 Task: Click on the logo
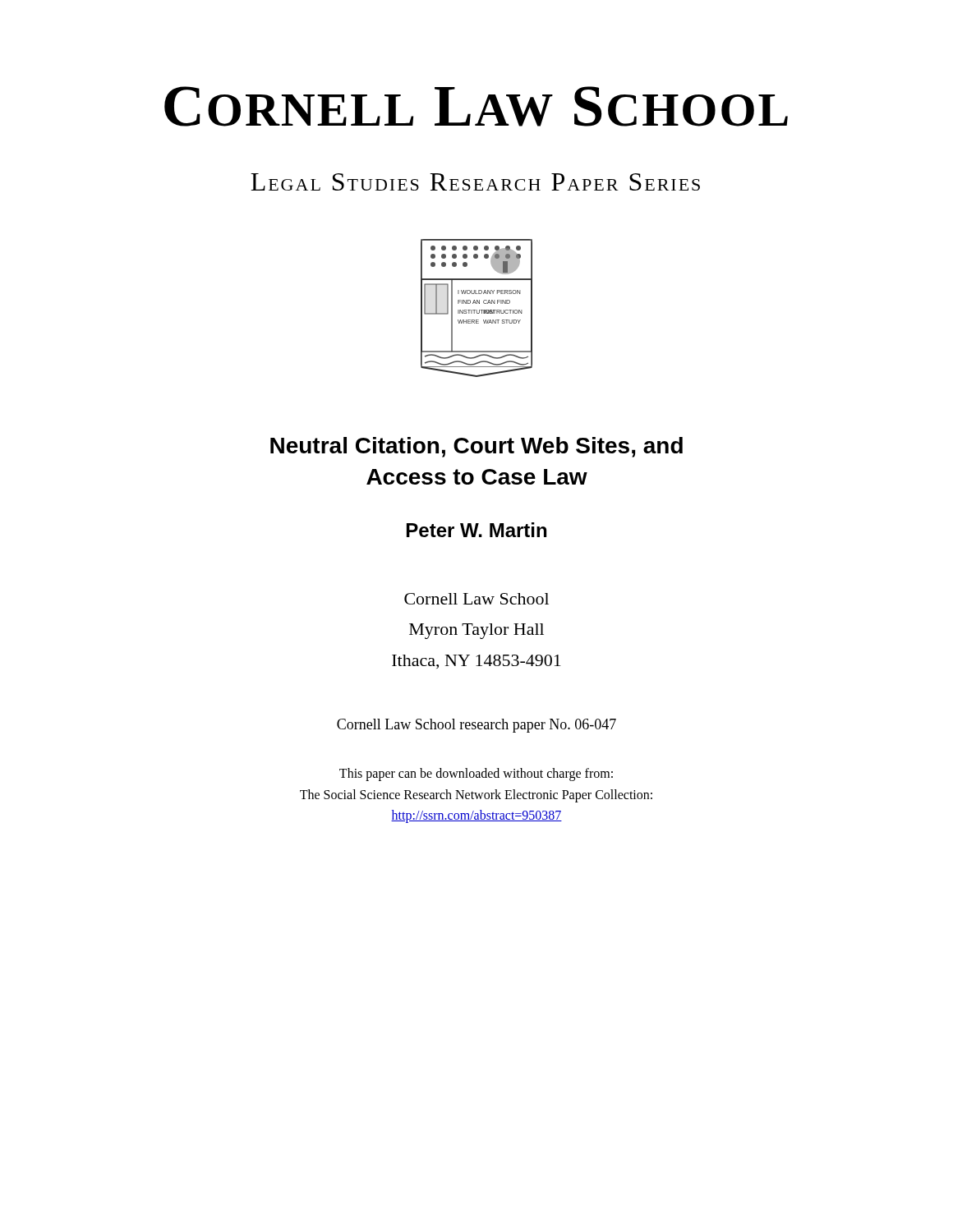tap(476, 310)
